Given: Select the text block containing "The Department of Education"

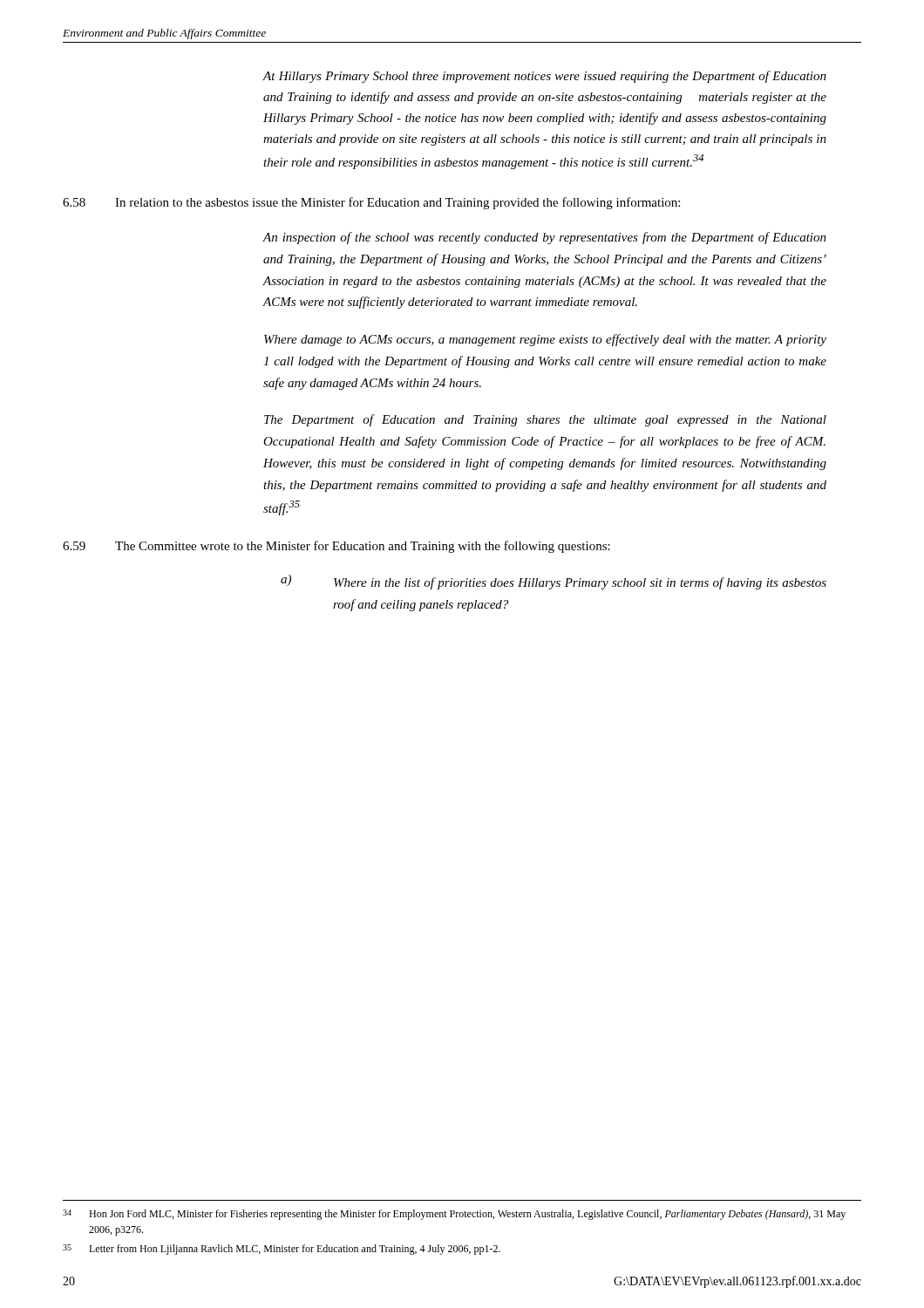Looking at the screenshot, I should (x=545, y=464).
